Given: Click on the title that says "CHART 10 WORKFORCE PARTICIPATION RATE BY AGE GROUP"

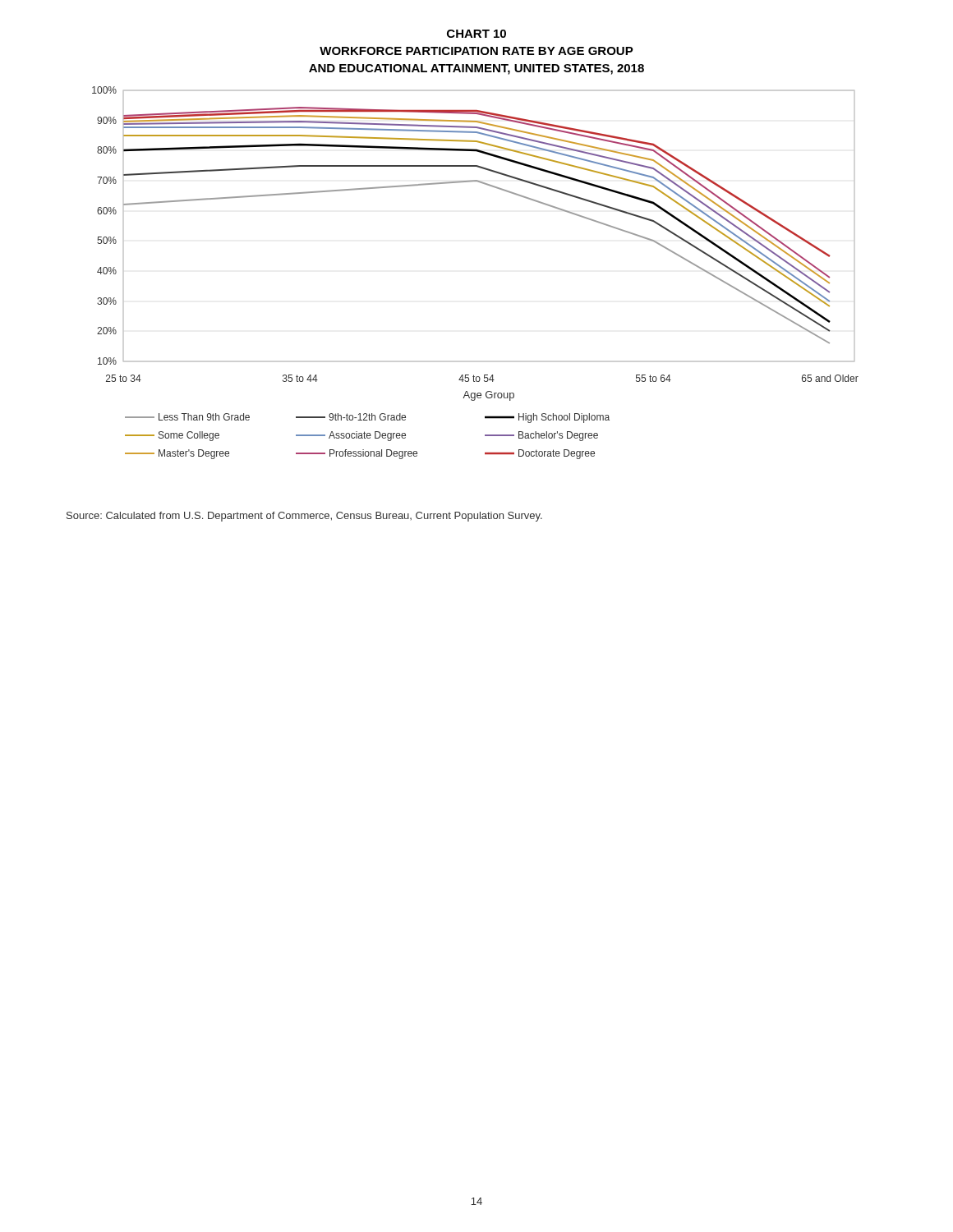Looking at the screenshot, I should (476, 51).
